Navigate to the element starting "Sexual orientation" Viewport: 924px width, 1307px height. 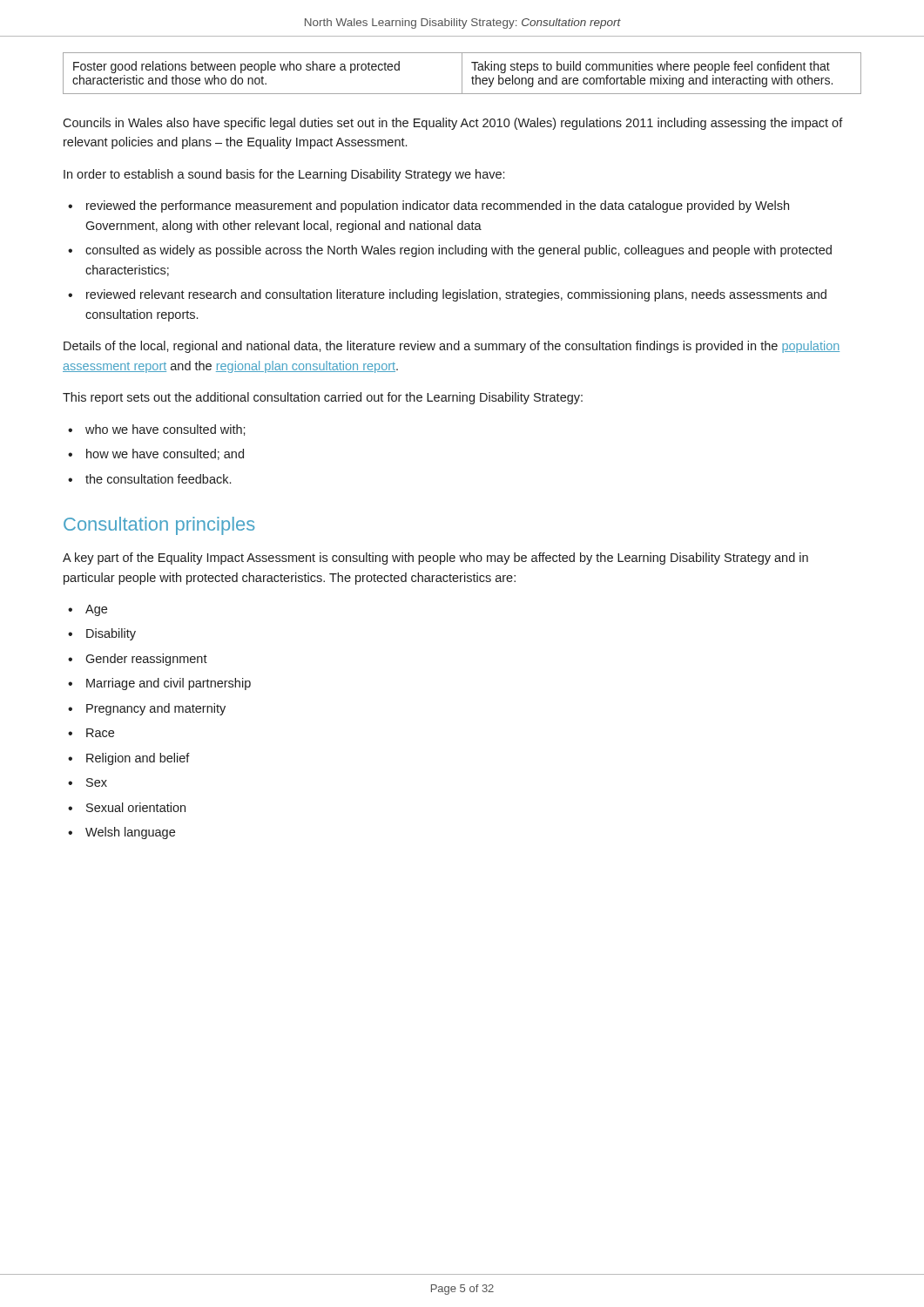[x=136, y=807]
